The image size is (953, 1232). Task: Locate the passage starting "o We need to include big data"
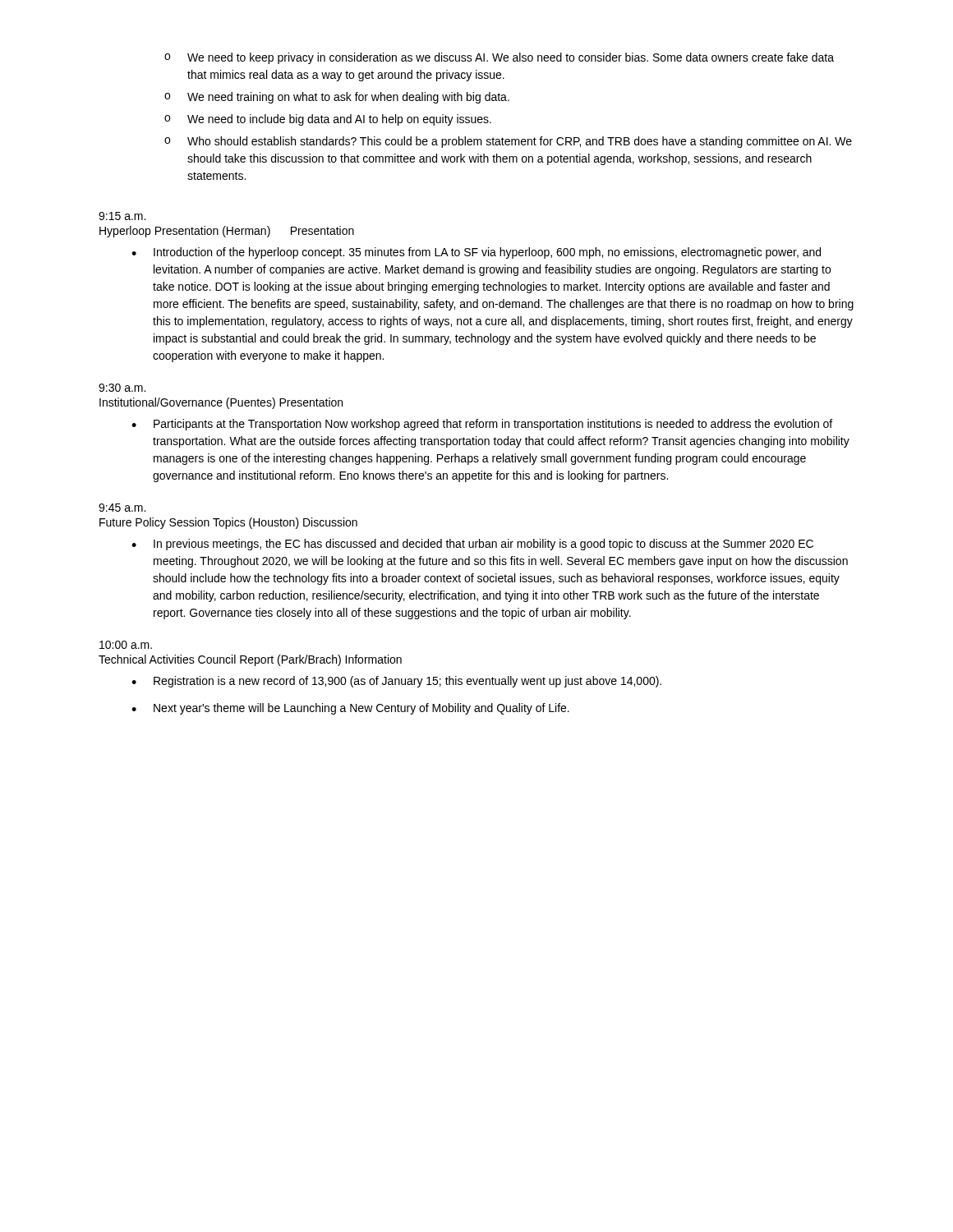coord(328,120)
